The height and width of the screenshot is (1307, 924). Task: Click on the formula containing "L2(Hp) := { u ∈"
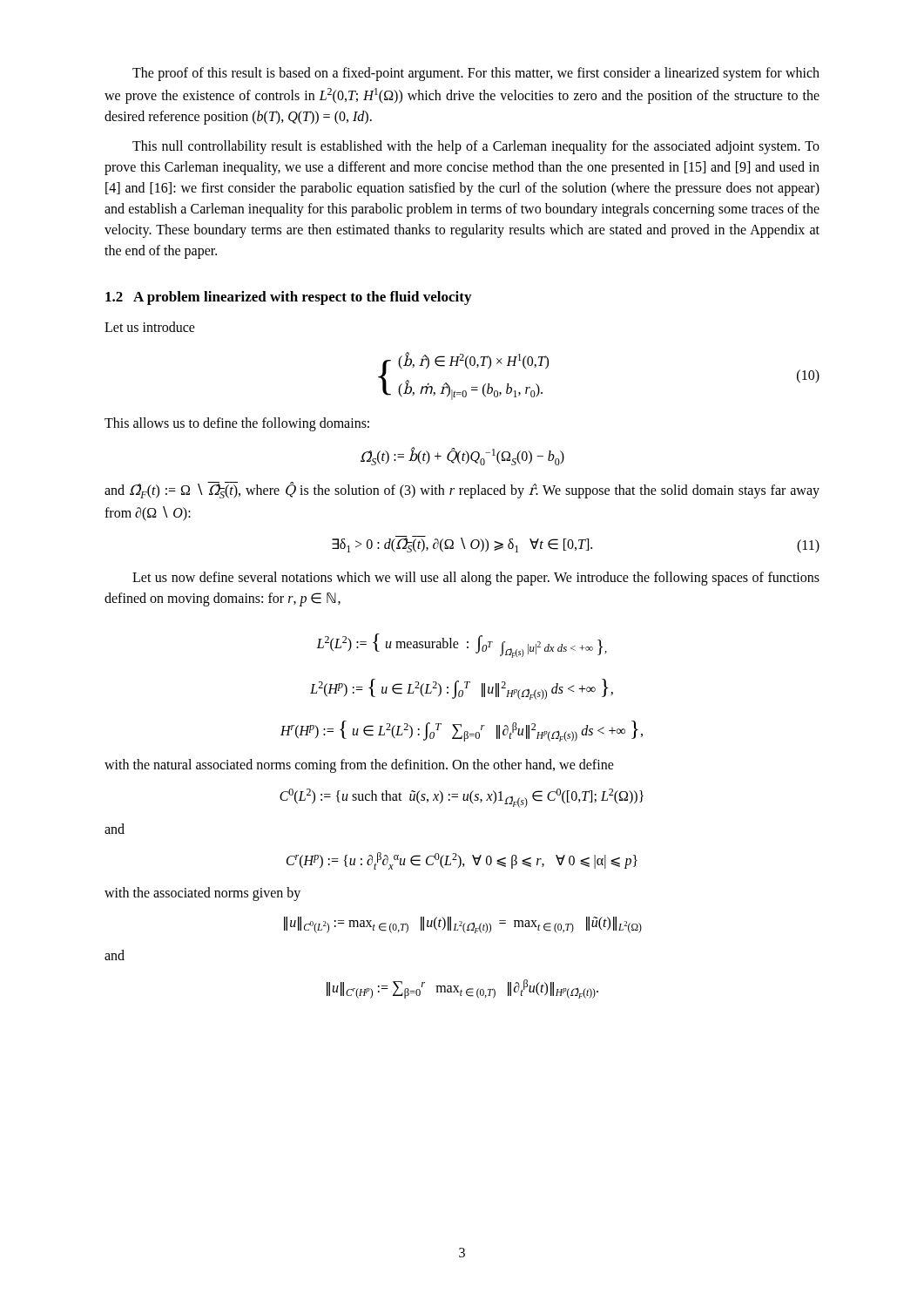click(x=462, y=687)
